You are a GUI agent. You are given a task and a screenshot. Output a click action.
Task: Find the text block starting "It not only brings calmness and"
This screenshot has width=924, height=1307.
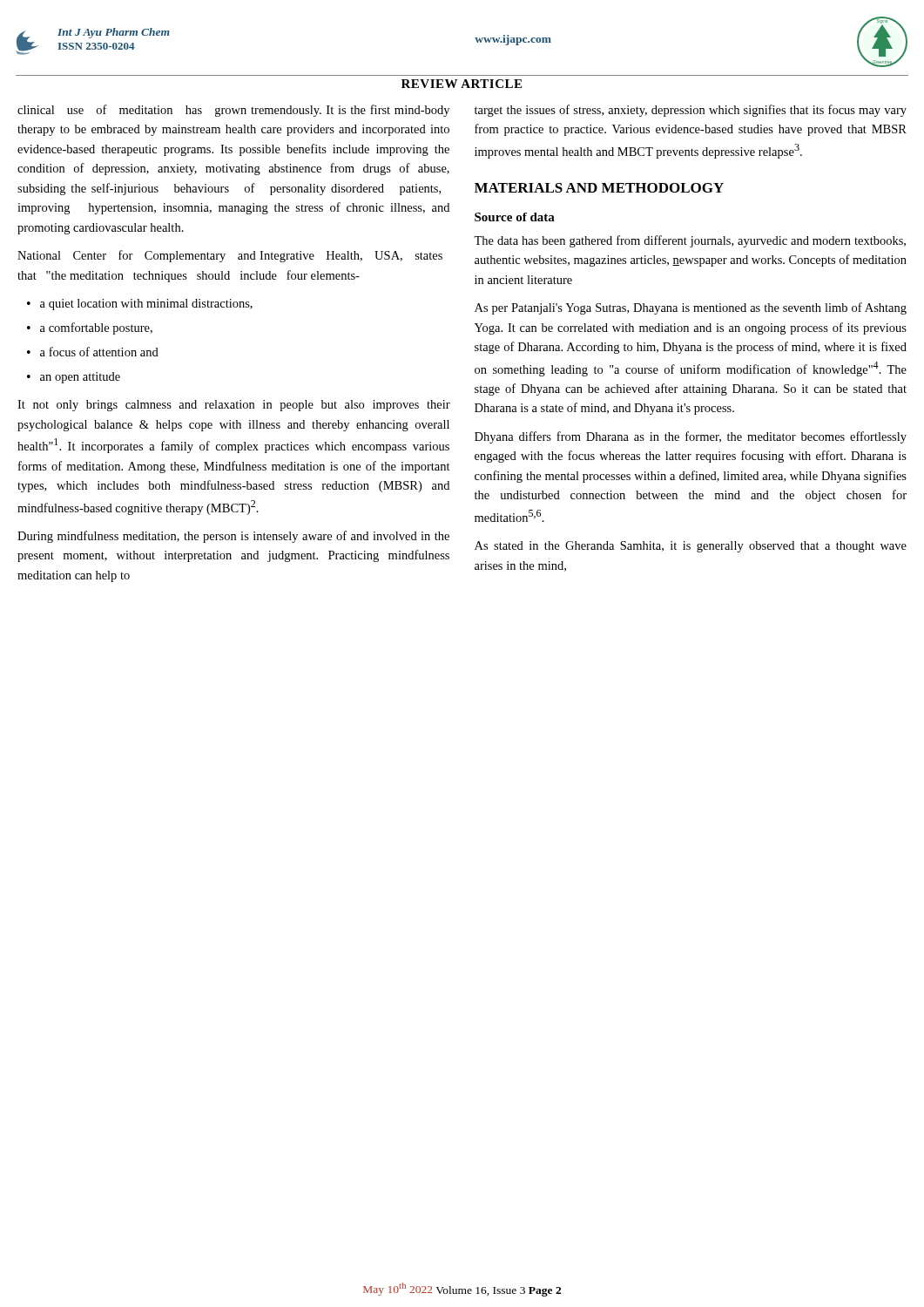click(234, 456)
